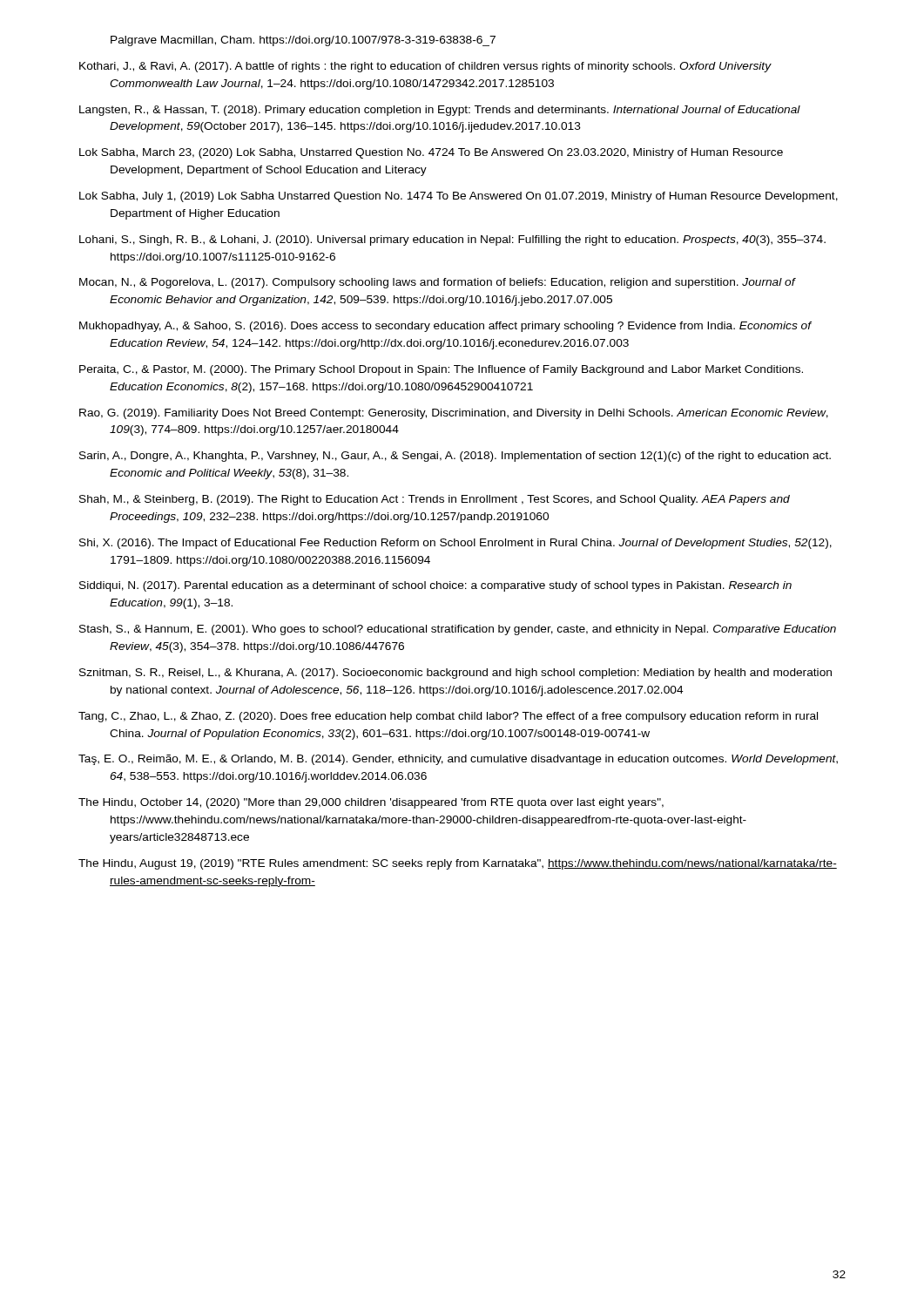Locate the list item that reads "Mocan, N., &"
The height and width of the screenshot is (1307, 924).
(x=436, y=291)
